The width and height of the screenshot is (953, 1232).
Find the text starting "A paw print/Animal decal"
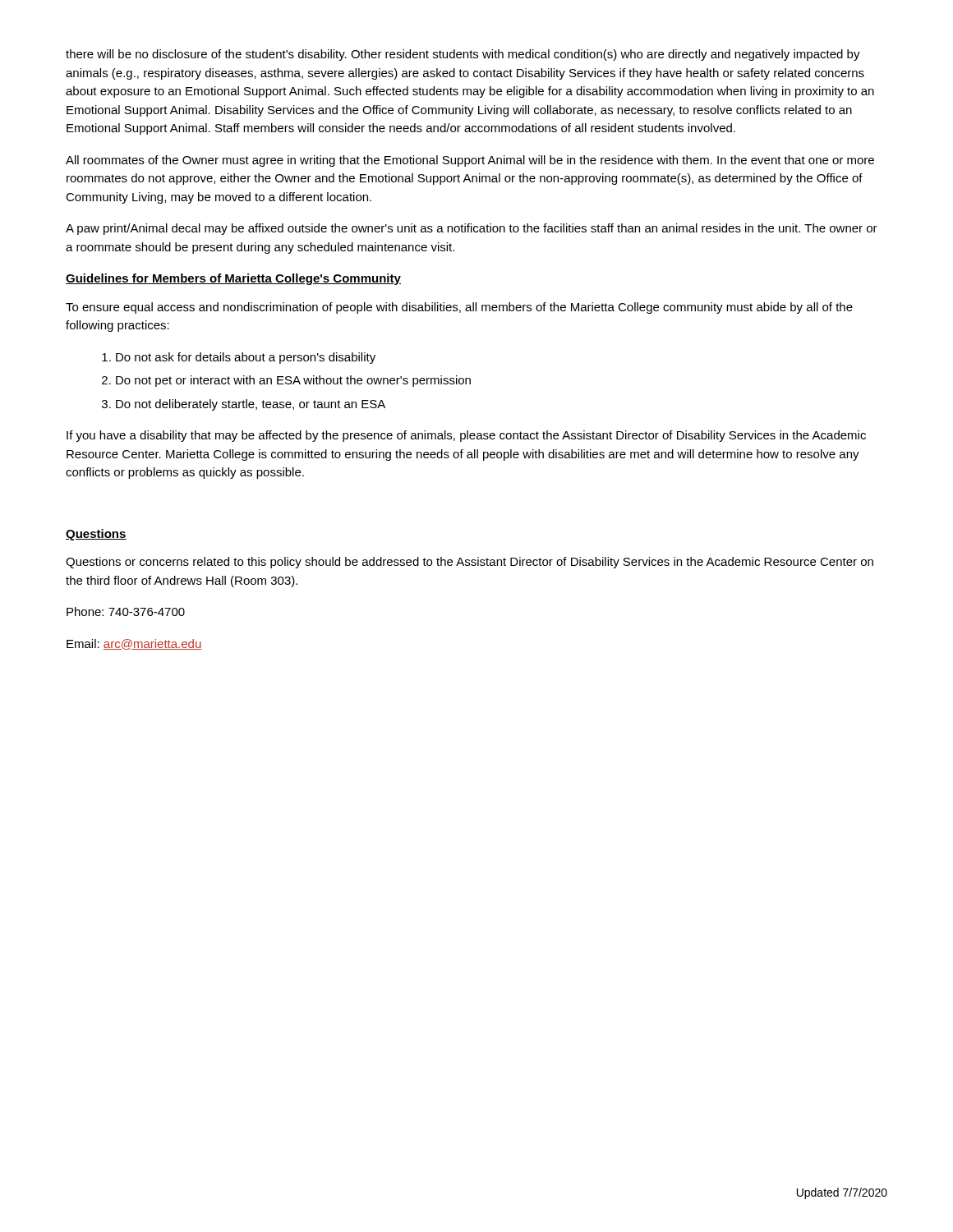pos(476,238)
